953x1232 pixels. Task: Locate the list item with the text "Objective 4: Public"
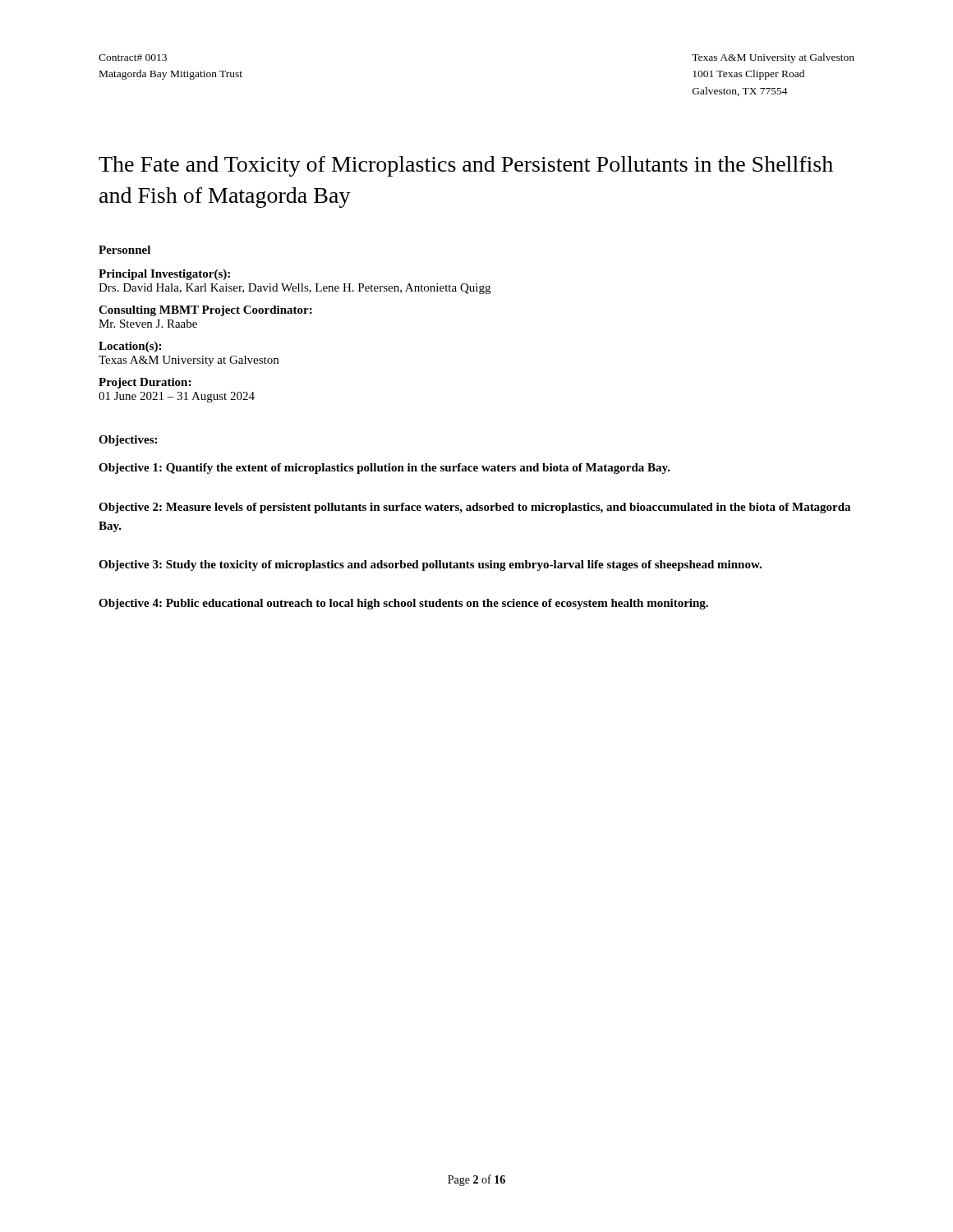pos(404,603)
